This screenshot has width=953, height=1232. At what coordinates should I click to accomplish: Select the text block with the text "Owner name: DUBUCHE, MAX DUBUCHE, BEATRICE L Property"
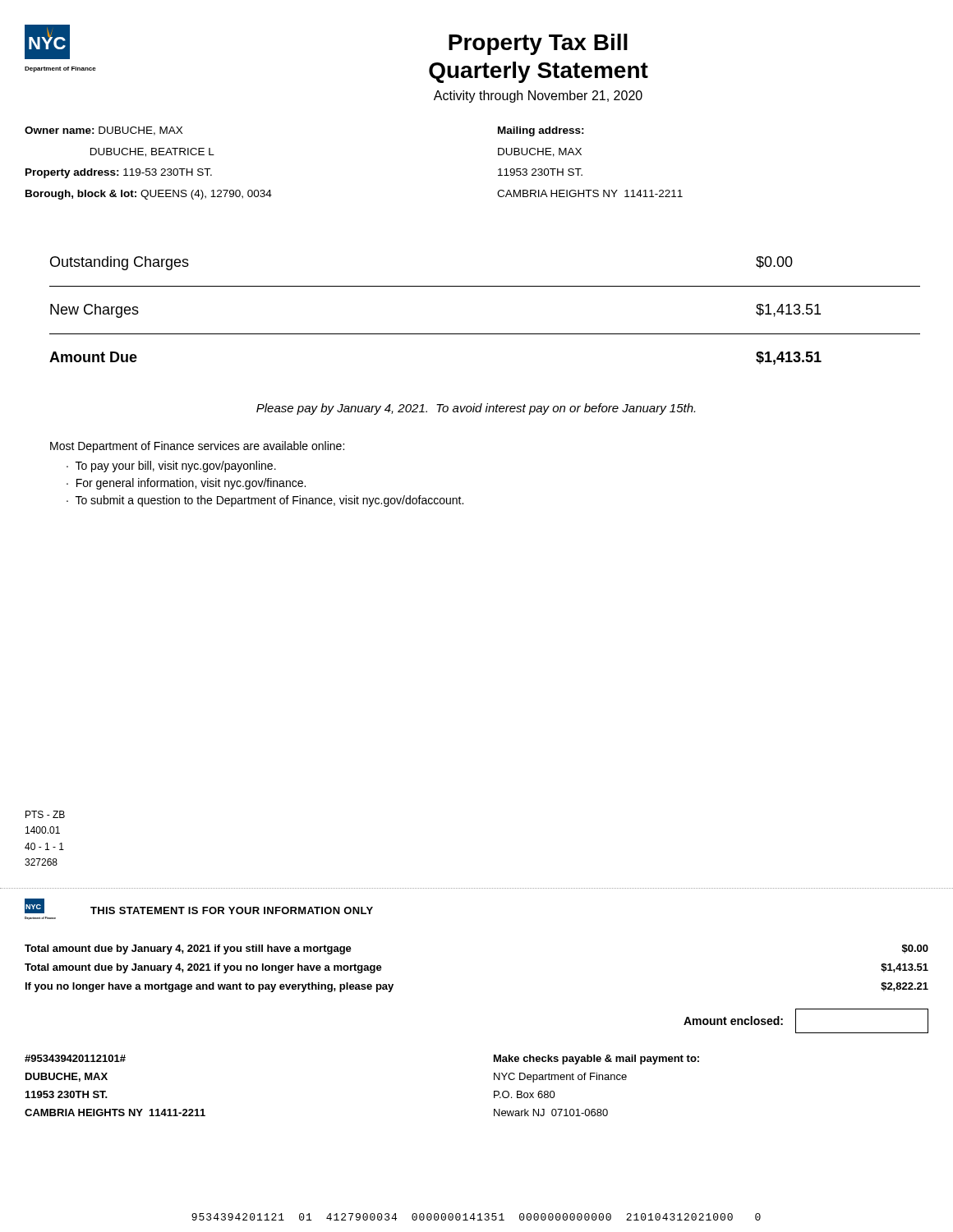pyautogui.click(x=148, y=162)
